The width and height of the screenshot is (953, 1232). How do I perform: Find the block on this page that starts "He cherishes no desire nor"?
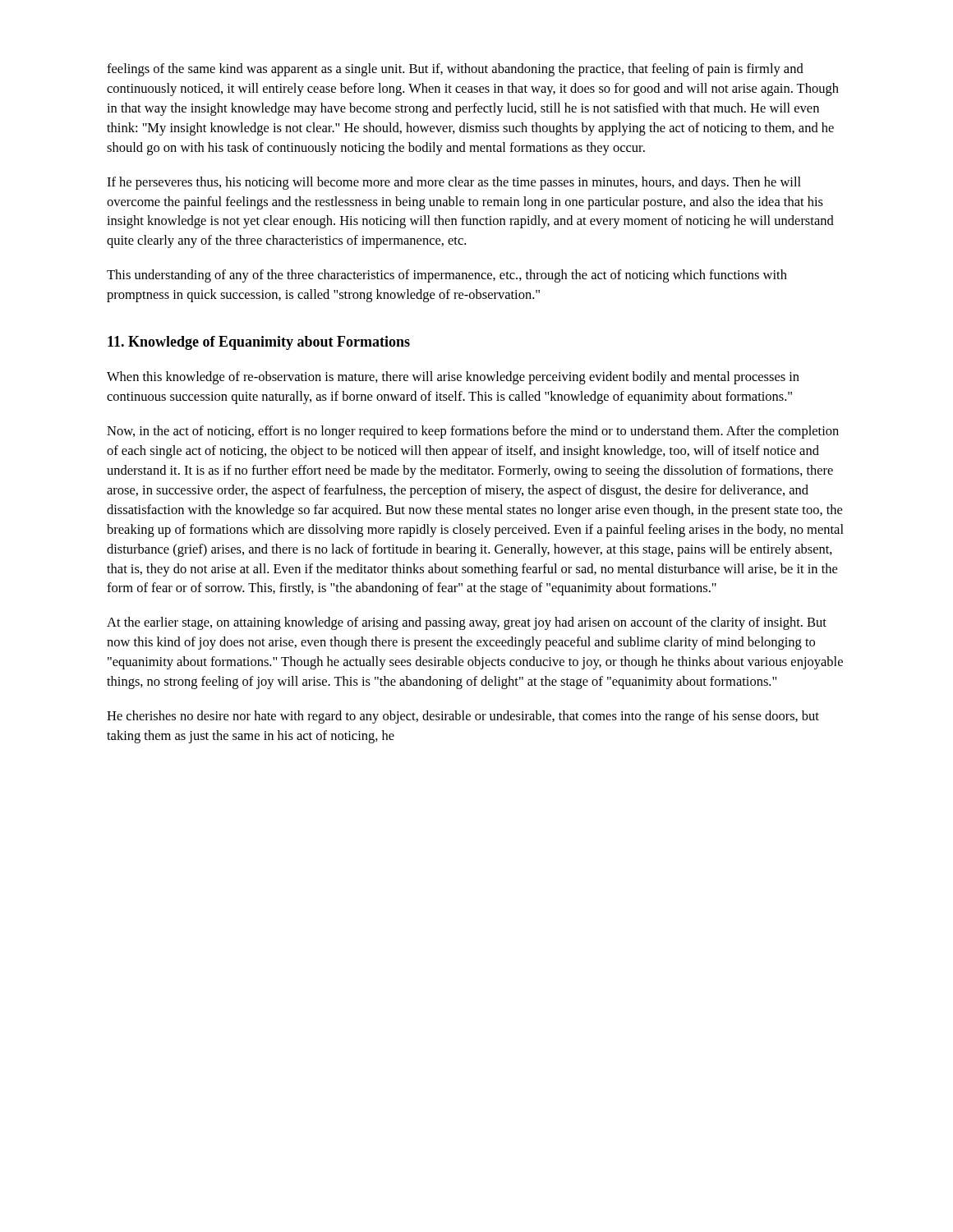(463, 726)
